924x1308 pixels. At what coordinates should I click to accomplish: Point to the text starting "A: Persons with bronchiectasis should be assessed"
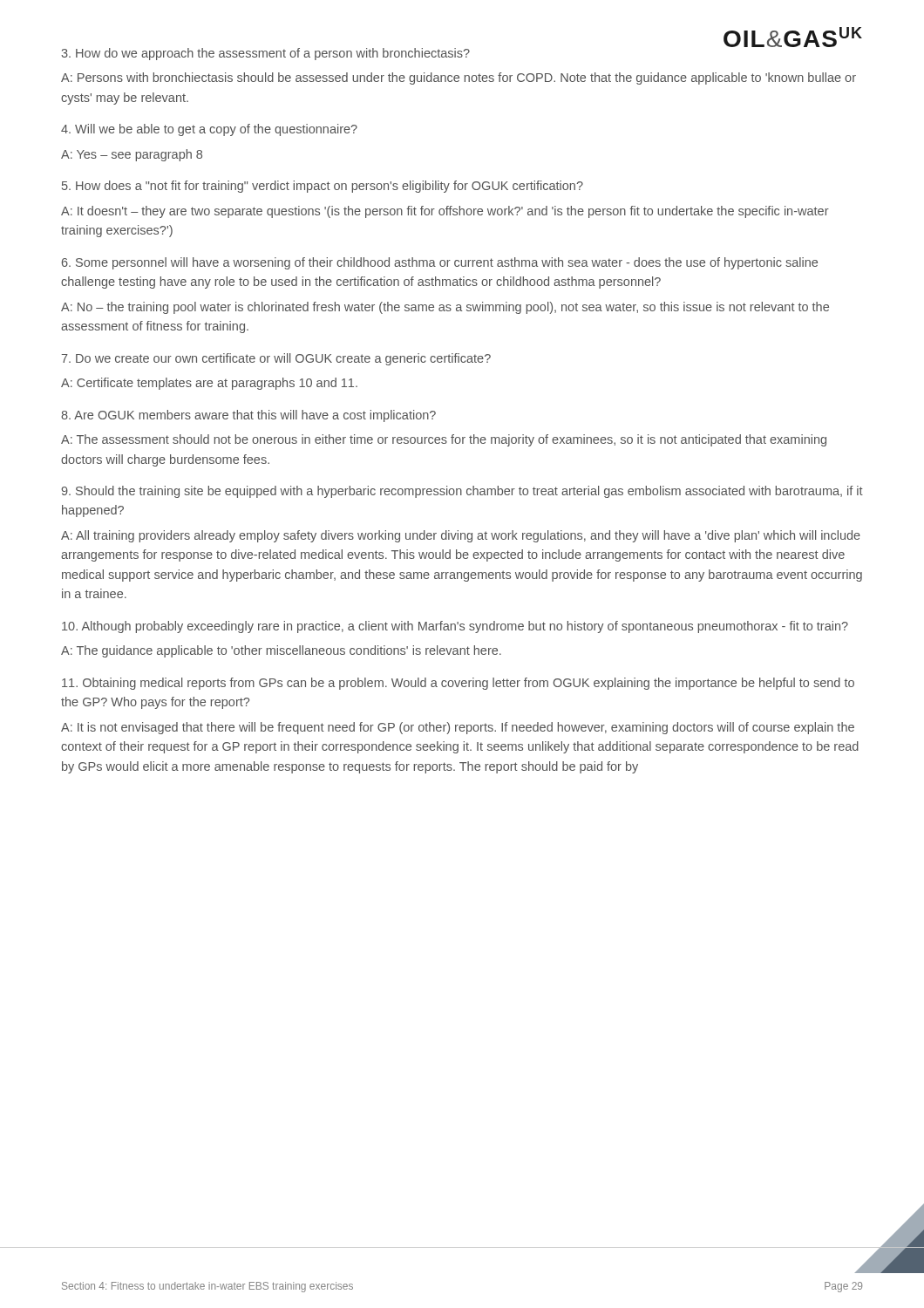click(x=462, y=88)
